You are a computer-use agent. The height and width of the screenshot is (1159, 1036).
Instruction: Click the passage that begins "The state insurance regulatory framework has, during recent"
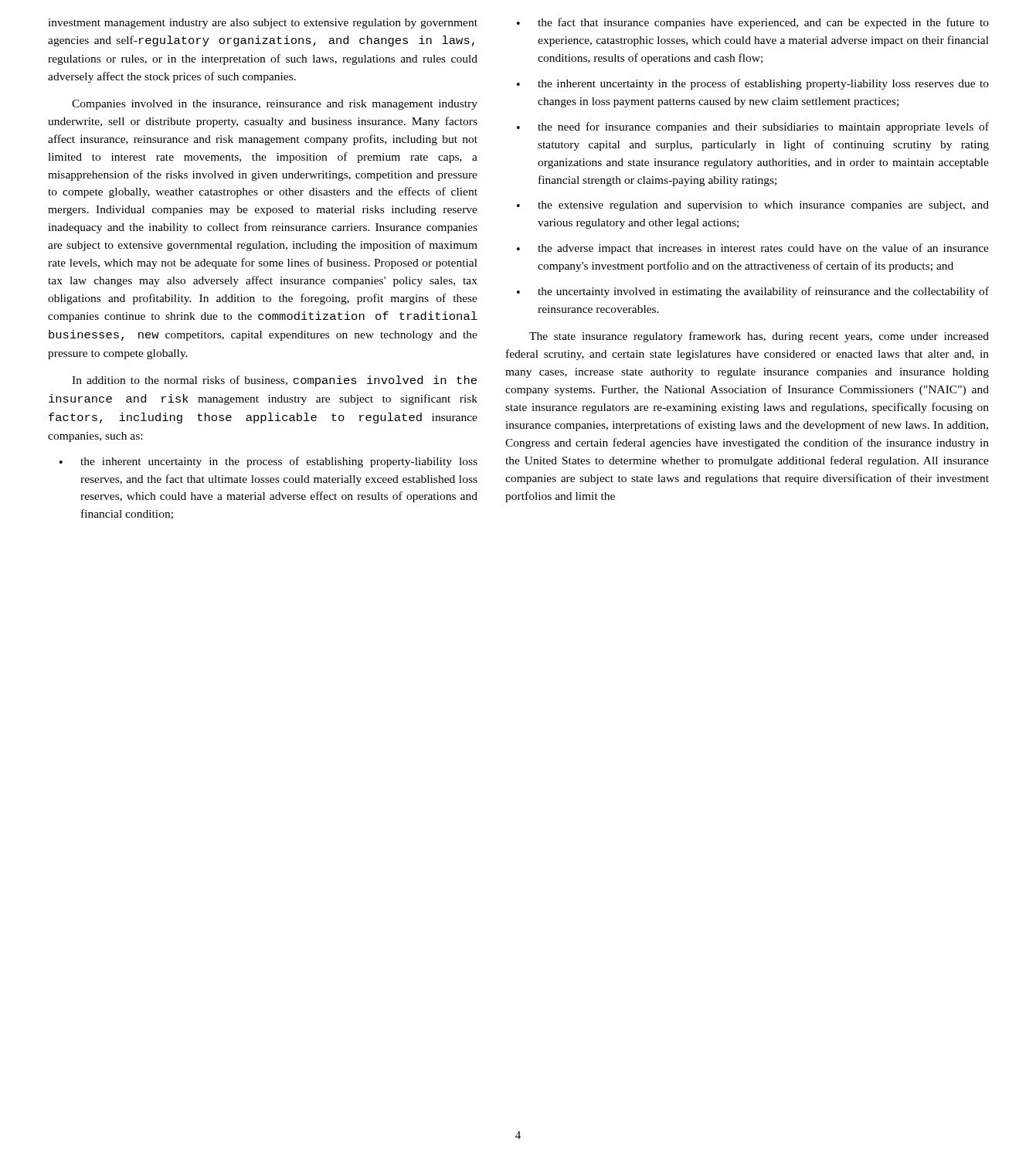(x=747, y=416)
